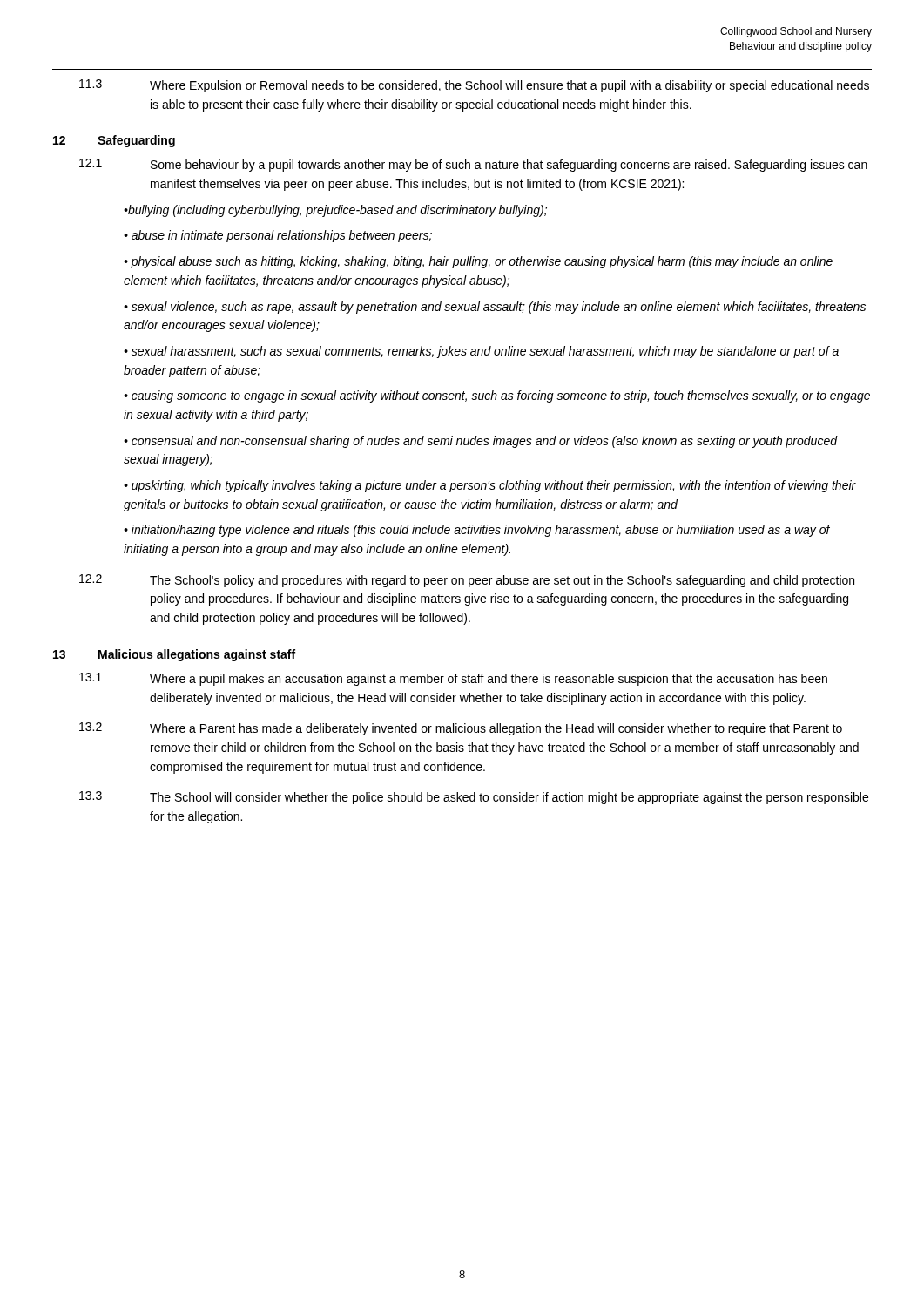The height and width of the screenshot is (1307, 924).
Task: Navigate to the passage starting "• abuse in intimate"
Action: pyautogui.click(x=278, y=236)
